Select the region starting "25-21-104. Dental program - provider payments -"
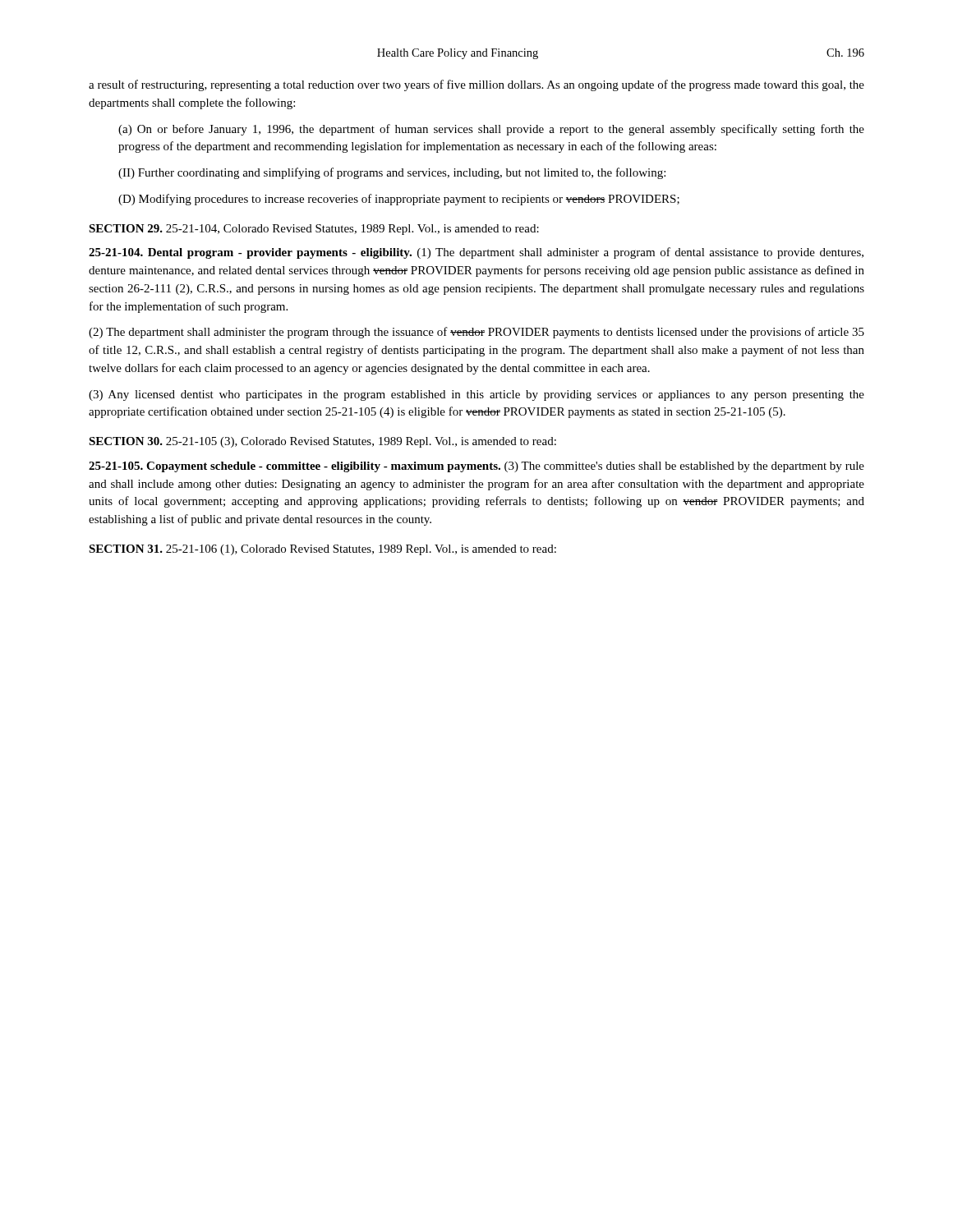The height and width of the screenshot is (1232, 953). click(476, 279)
